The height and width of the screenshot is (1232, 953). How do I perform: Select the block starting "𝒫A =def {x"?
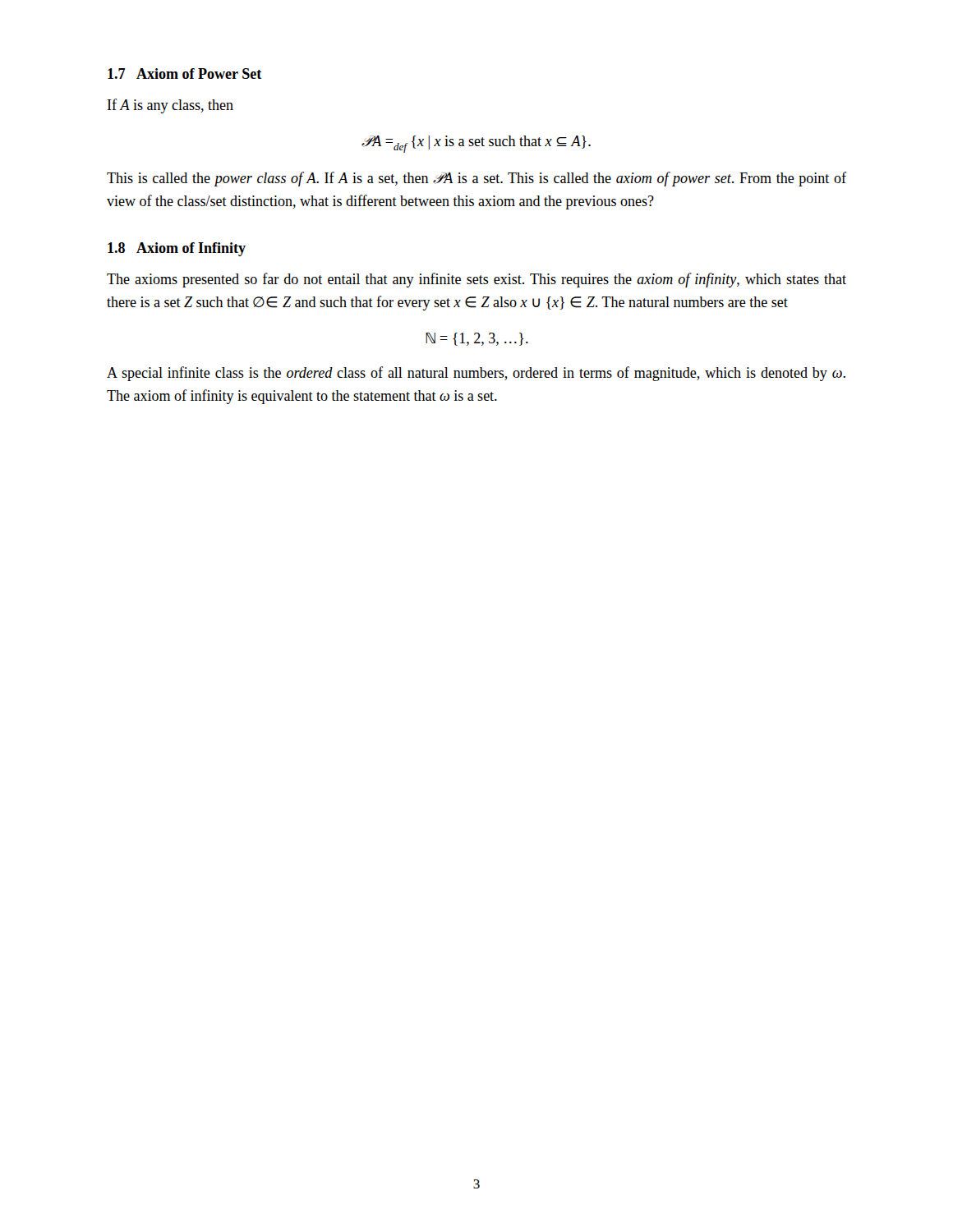(x=476, y=143)
